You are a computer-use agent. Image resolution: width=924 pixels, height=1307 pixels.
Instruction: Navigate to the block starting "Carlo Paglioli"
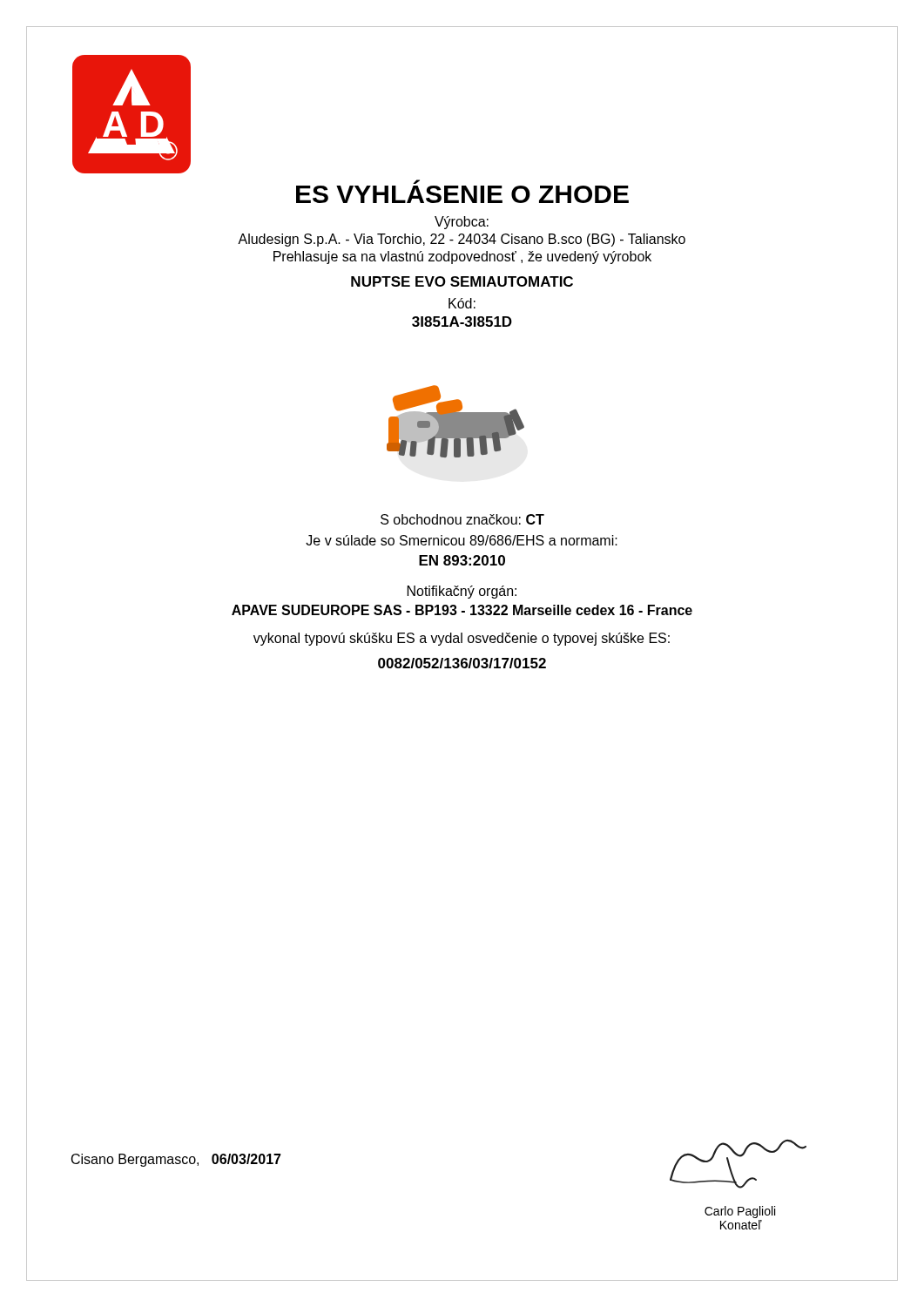tap(740, 1211)
